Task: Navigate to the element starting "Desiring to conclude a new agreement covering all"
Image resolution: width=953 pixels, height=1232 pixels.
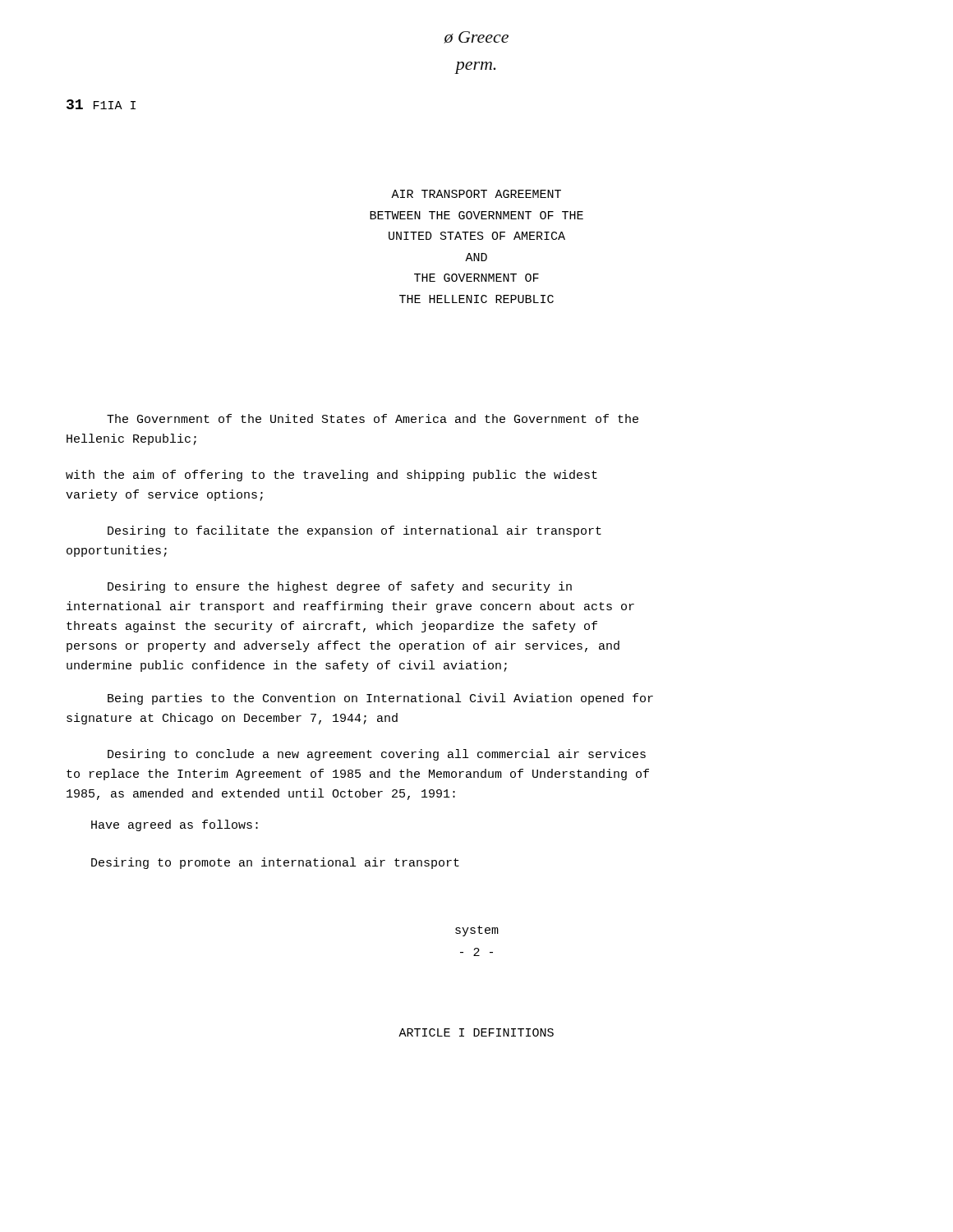Action: 358,775
